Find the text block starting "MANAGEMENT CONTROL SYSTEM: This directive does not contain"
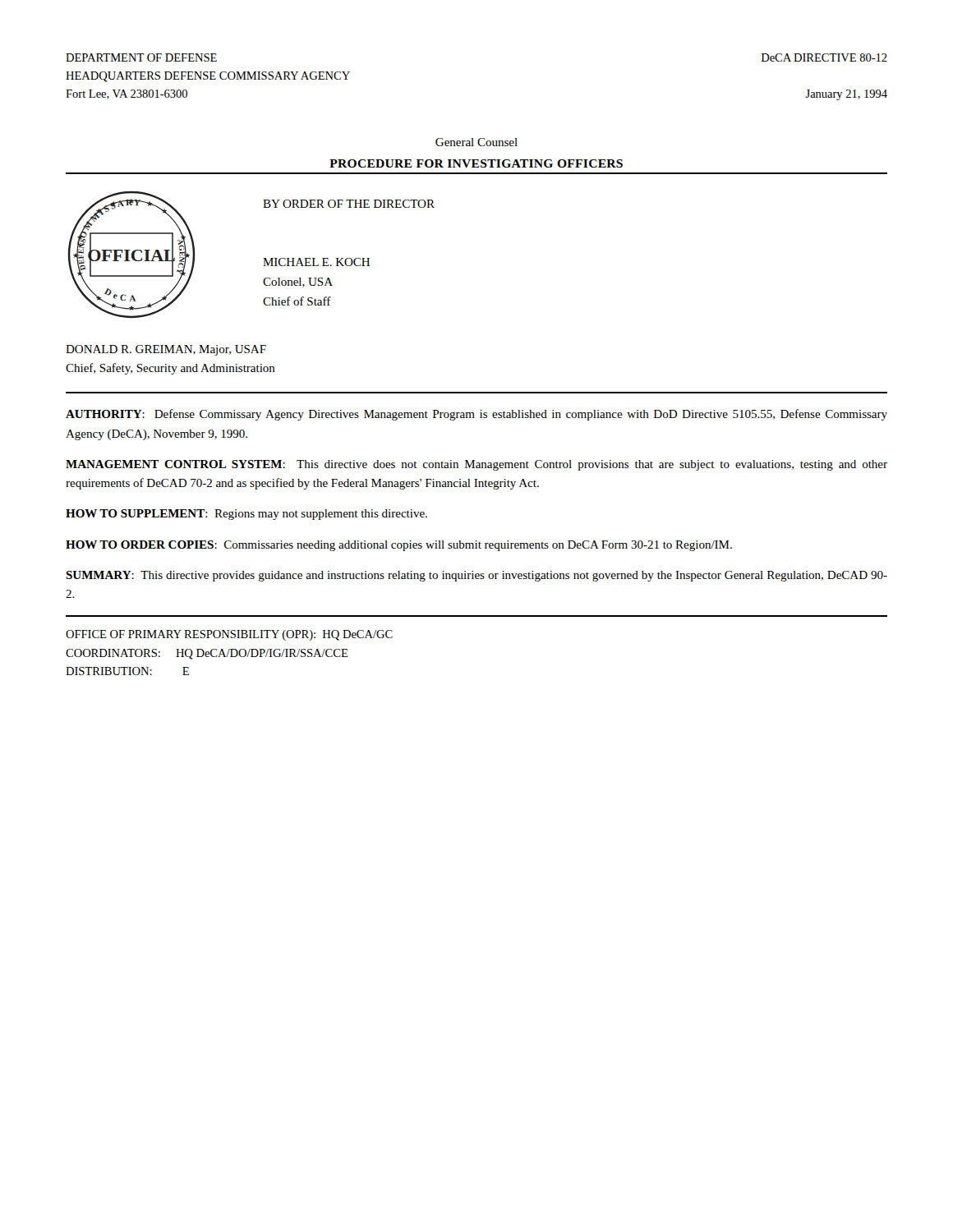Image resolution: width=953 pixels, height=1232 pixels. [x=476, y=473]
